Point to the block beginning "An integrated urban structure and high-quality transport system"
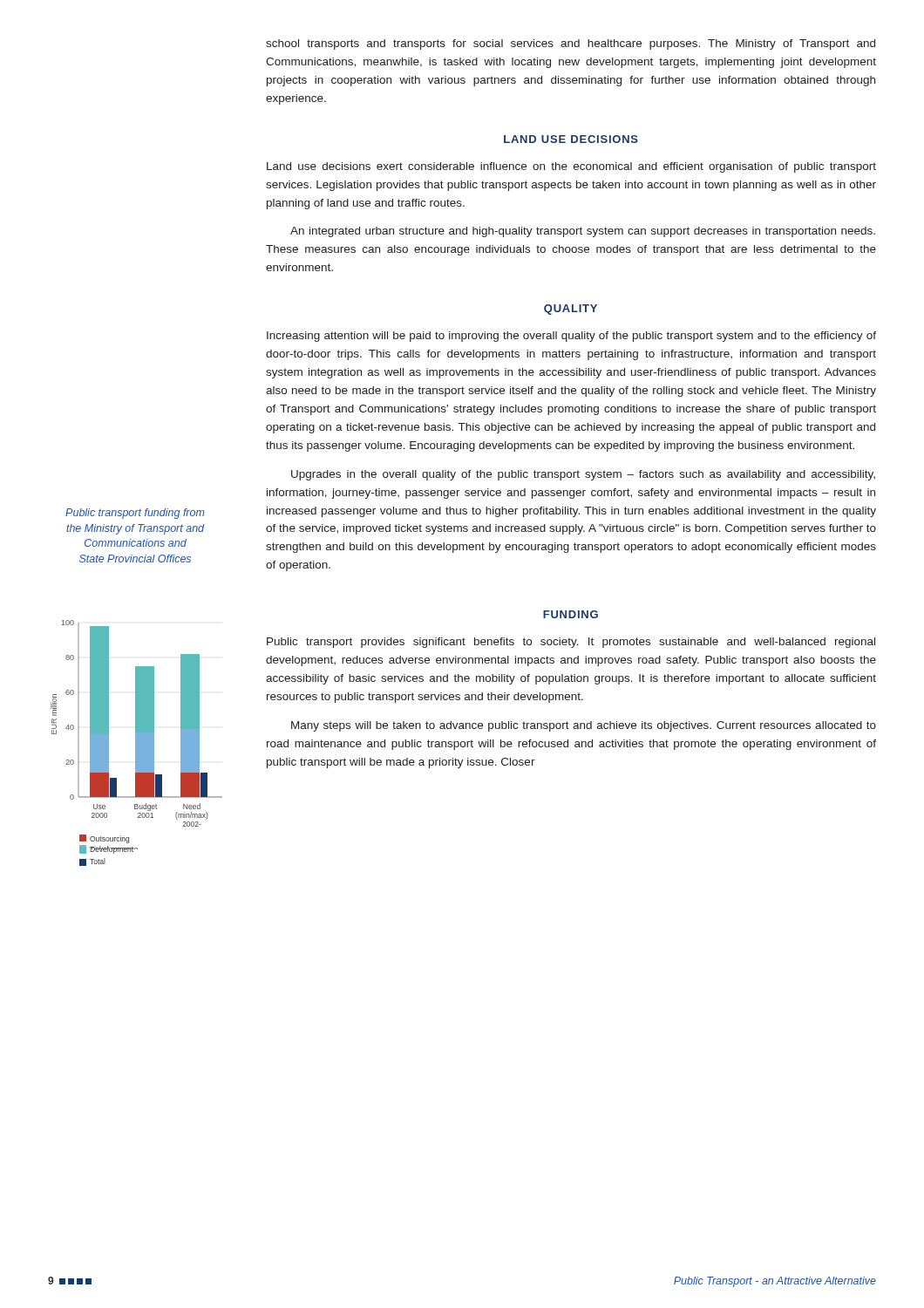Viewport: 924px width, 1308px height. [571, 249]
